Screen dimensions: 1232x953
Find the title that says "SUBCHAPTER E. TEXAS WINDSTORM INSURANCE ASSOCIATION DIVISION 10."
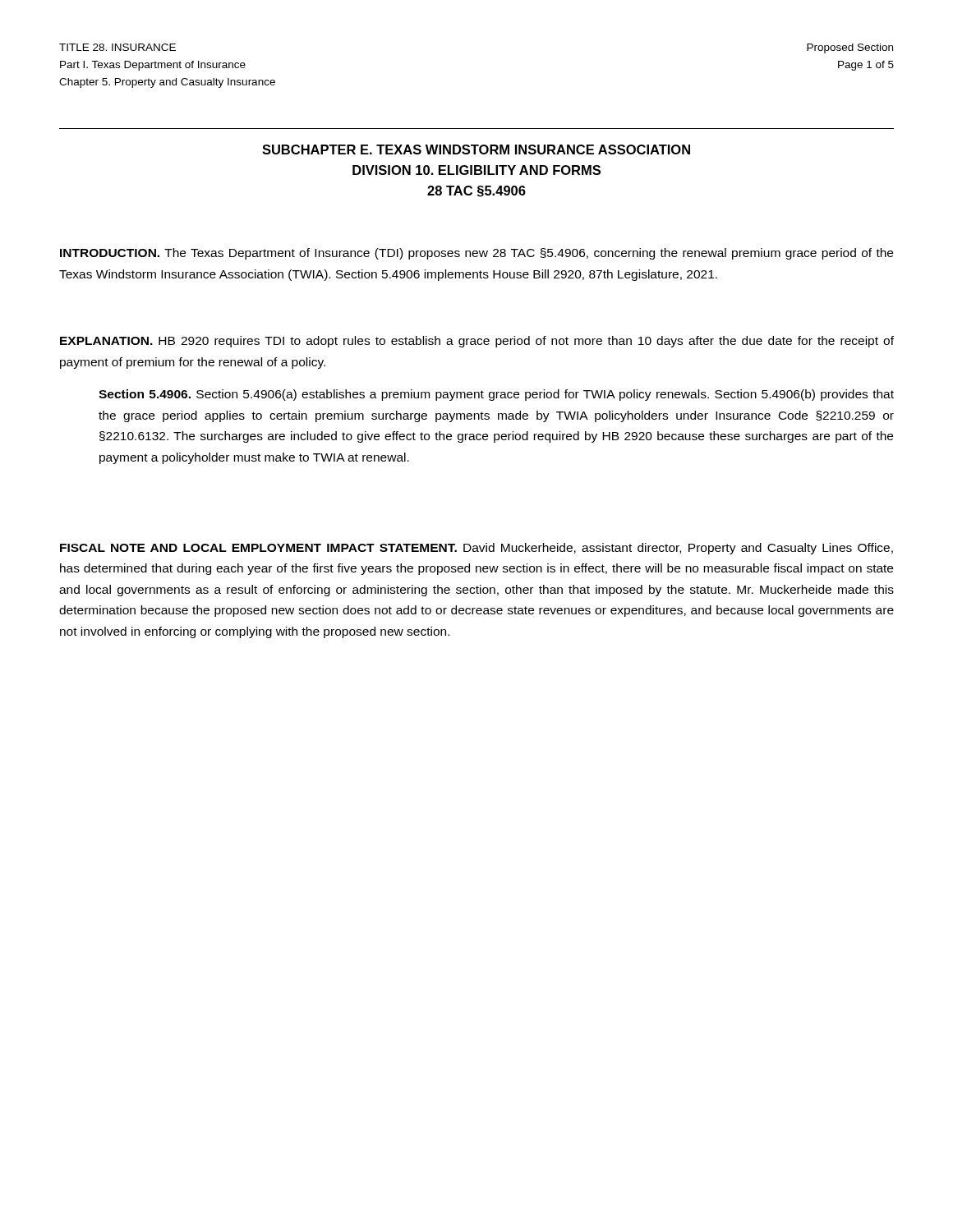point(476,170)
